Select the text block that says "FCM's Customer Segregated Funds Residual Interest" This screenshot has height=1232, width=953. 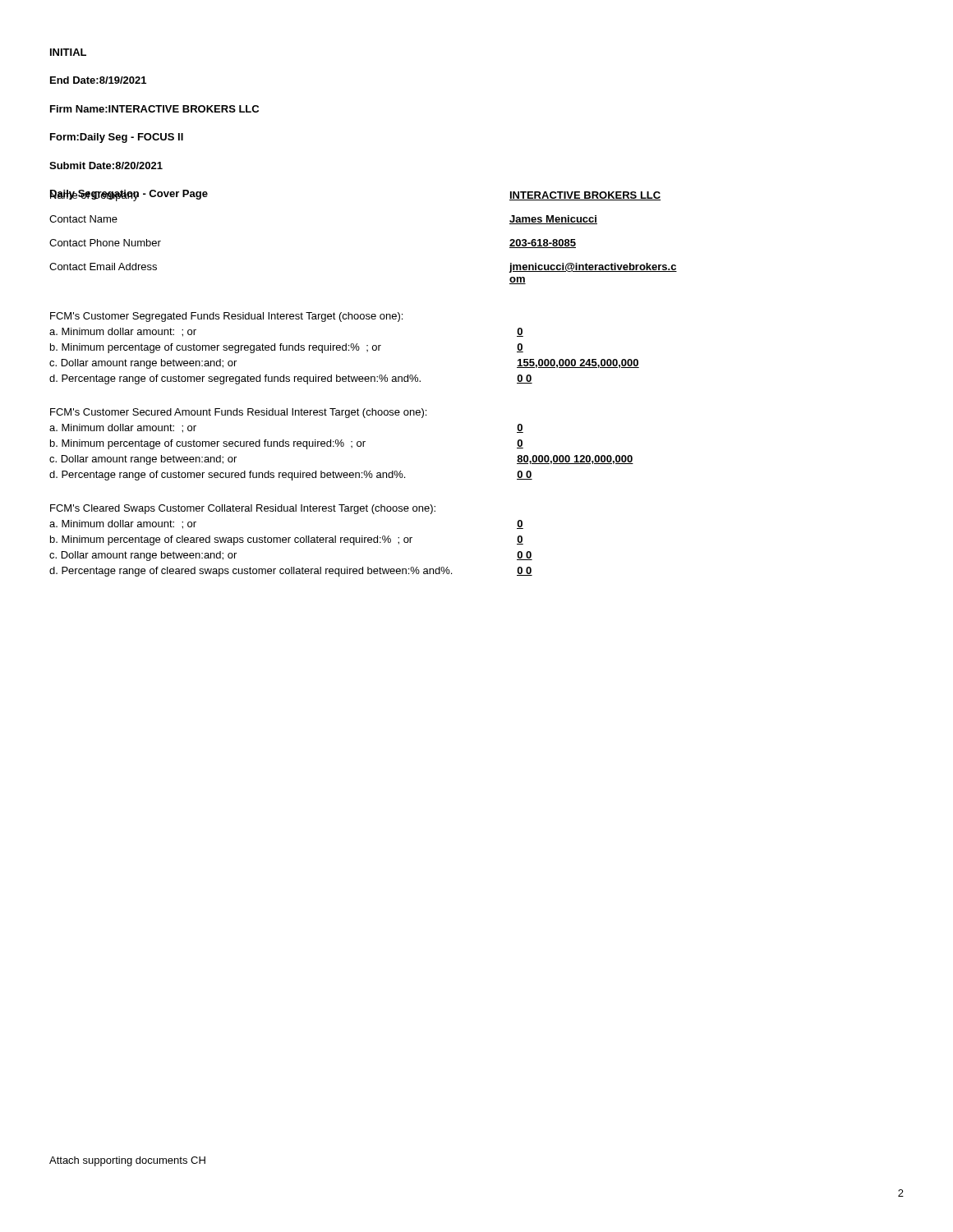click(x=227, y=316)
